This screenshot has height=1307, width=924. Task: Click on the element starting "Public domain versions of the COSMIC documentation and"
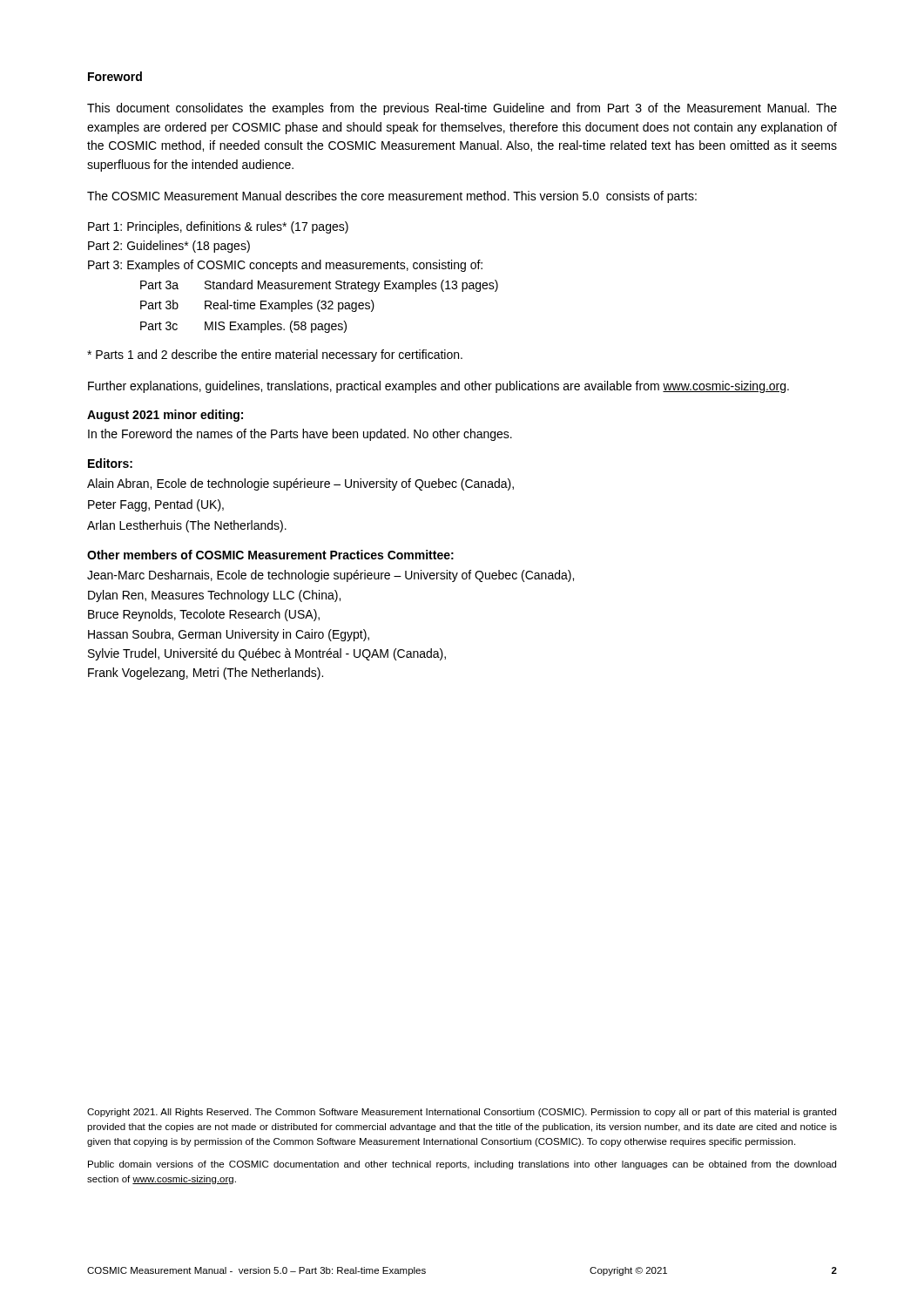click(x=462, y=1171)
